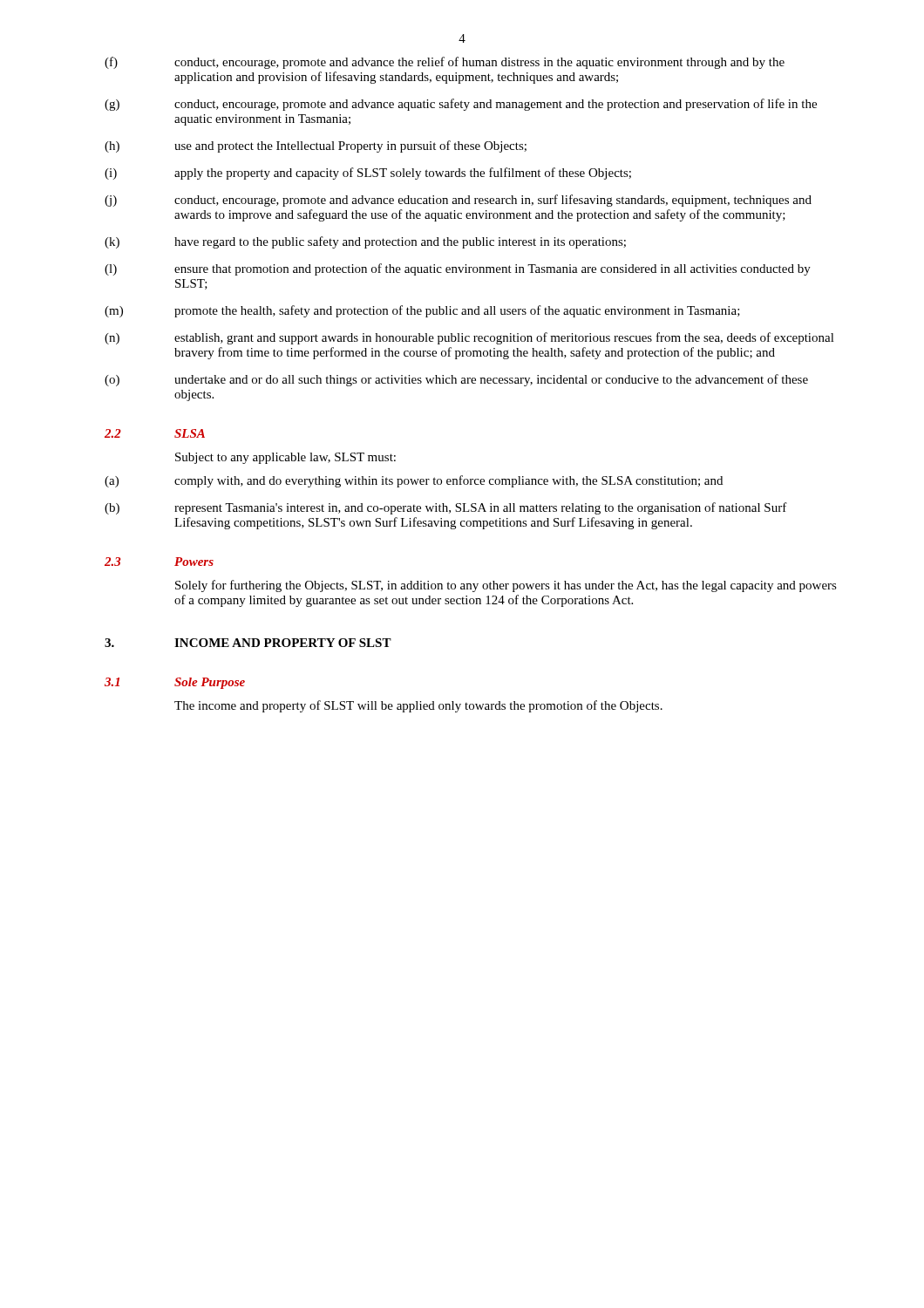924x1308 pixels.
Task: Click where it says "3.1 Sole Purpose"
Action: (175, 682)
